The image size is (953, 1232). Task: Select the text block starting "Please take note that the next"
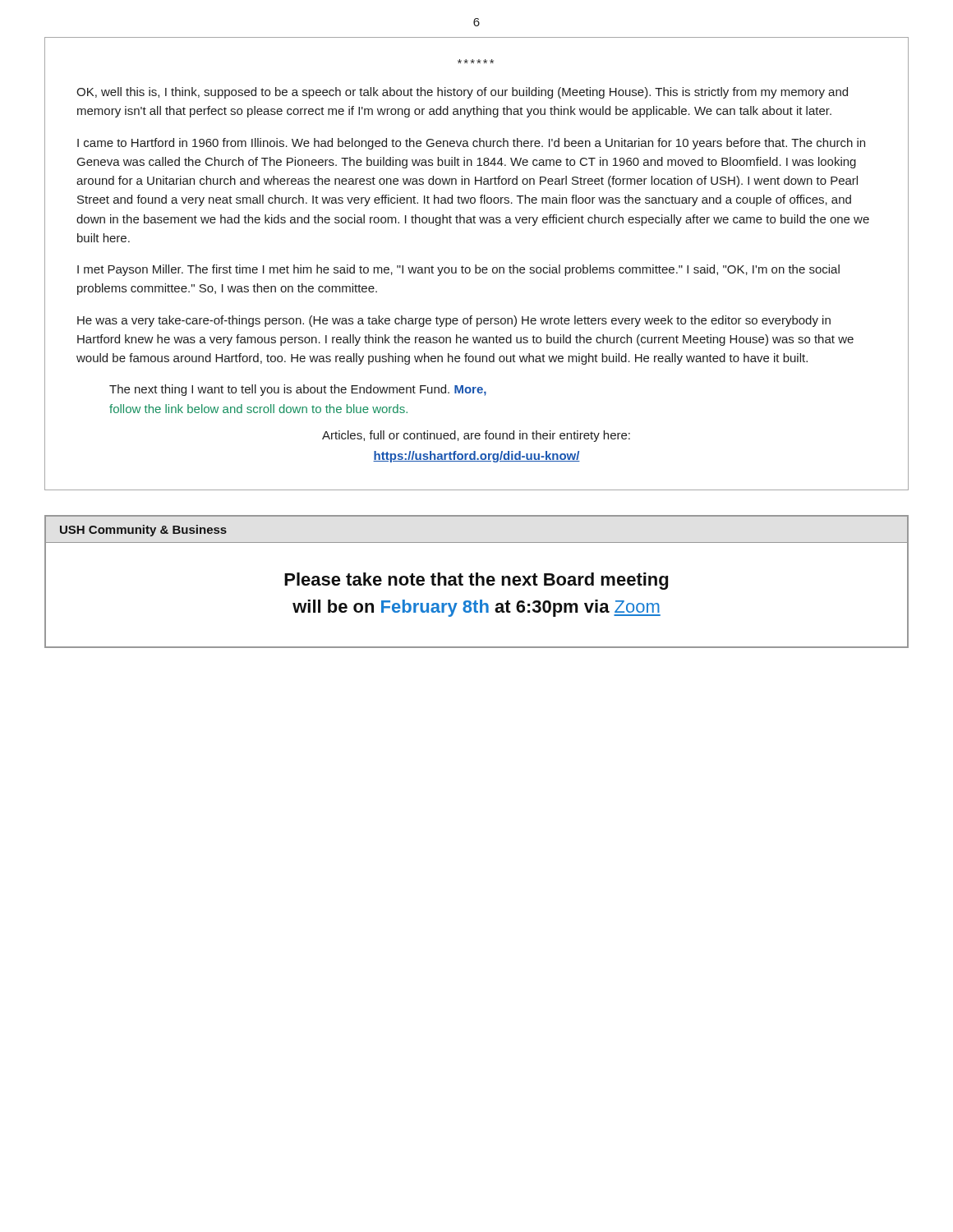pyautogui.click(x=476, y=593)
